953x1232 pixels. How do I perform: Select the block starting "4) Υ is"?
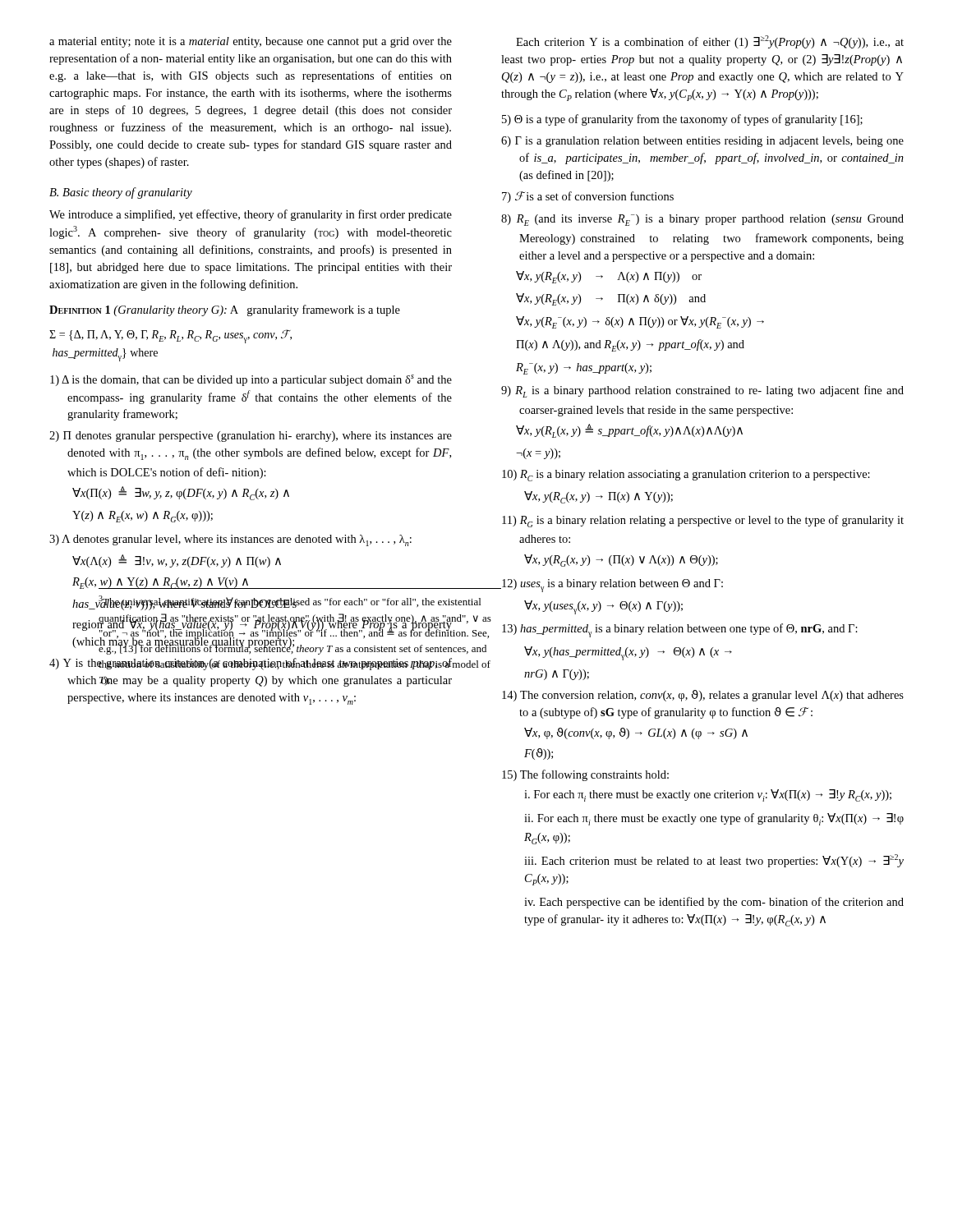tap(251, 682)
